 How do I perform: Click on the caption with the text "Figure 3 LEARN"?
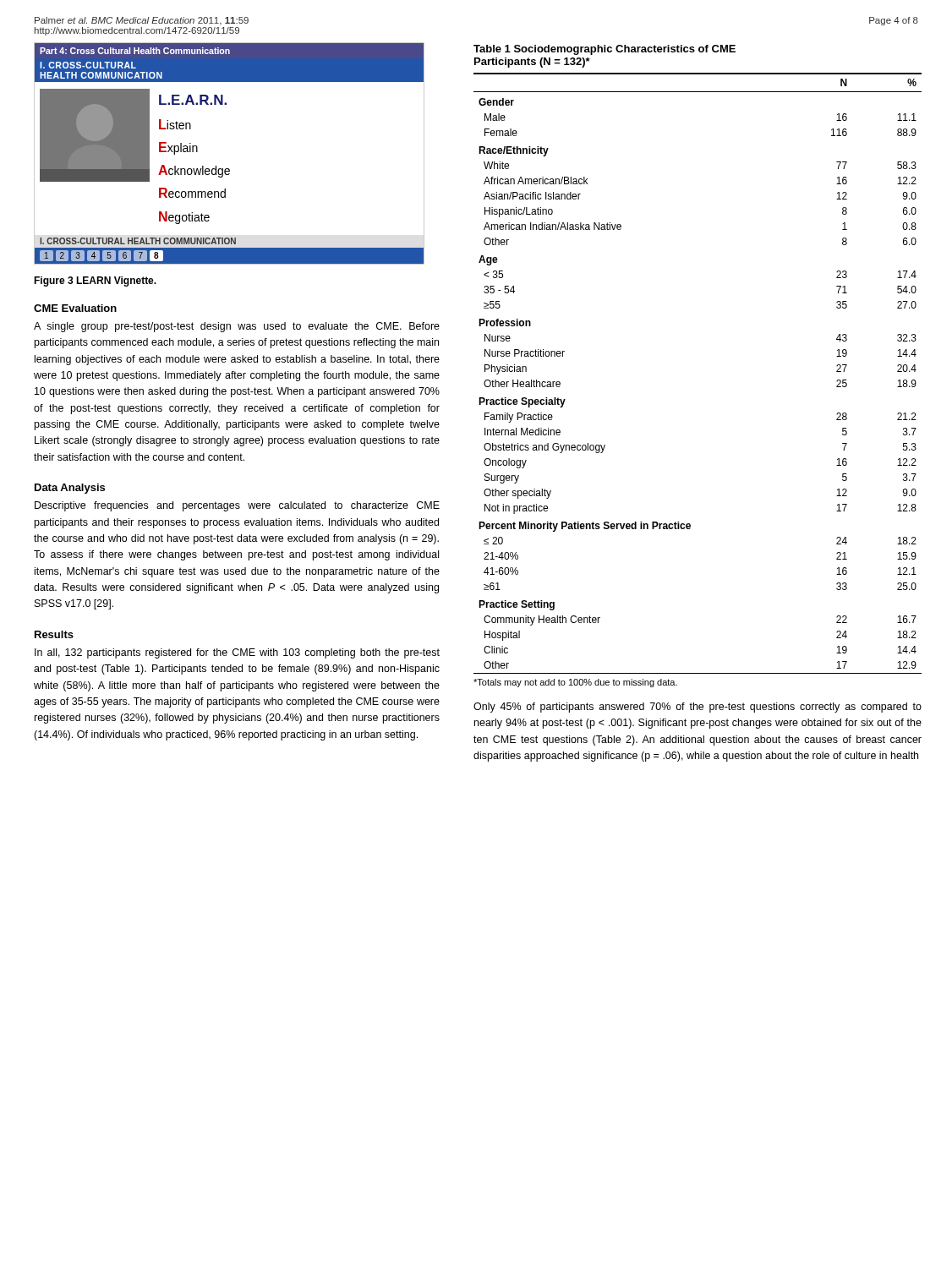(x=95, y=281)
